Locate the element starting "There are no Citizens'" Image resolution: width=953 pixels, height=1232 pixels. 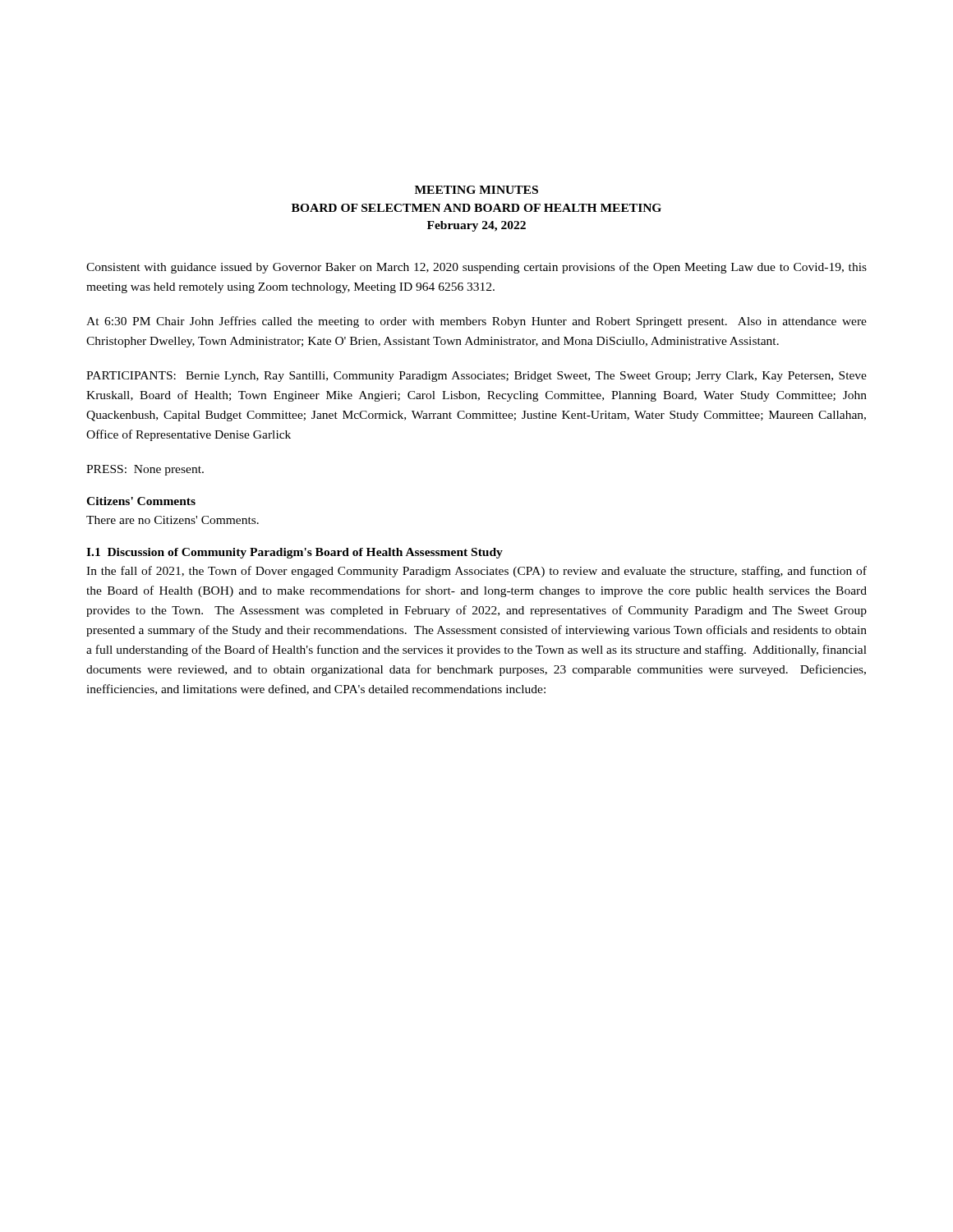coord(173,520)
